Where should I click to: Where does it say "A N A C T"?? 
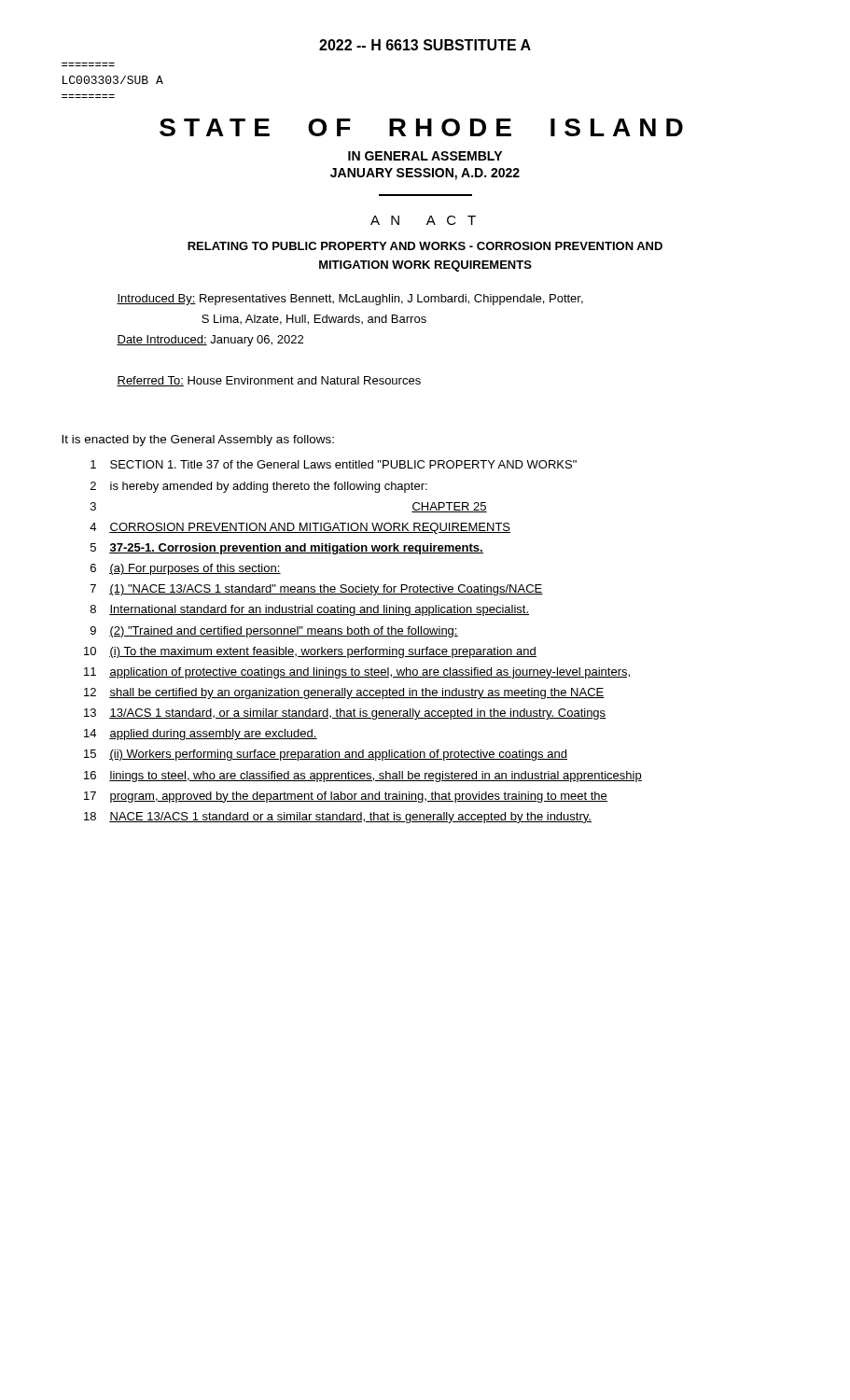pyautogui.click(x=425, y=220)
